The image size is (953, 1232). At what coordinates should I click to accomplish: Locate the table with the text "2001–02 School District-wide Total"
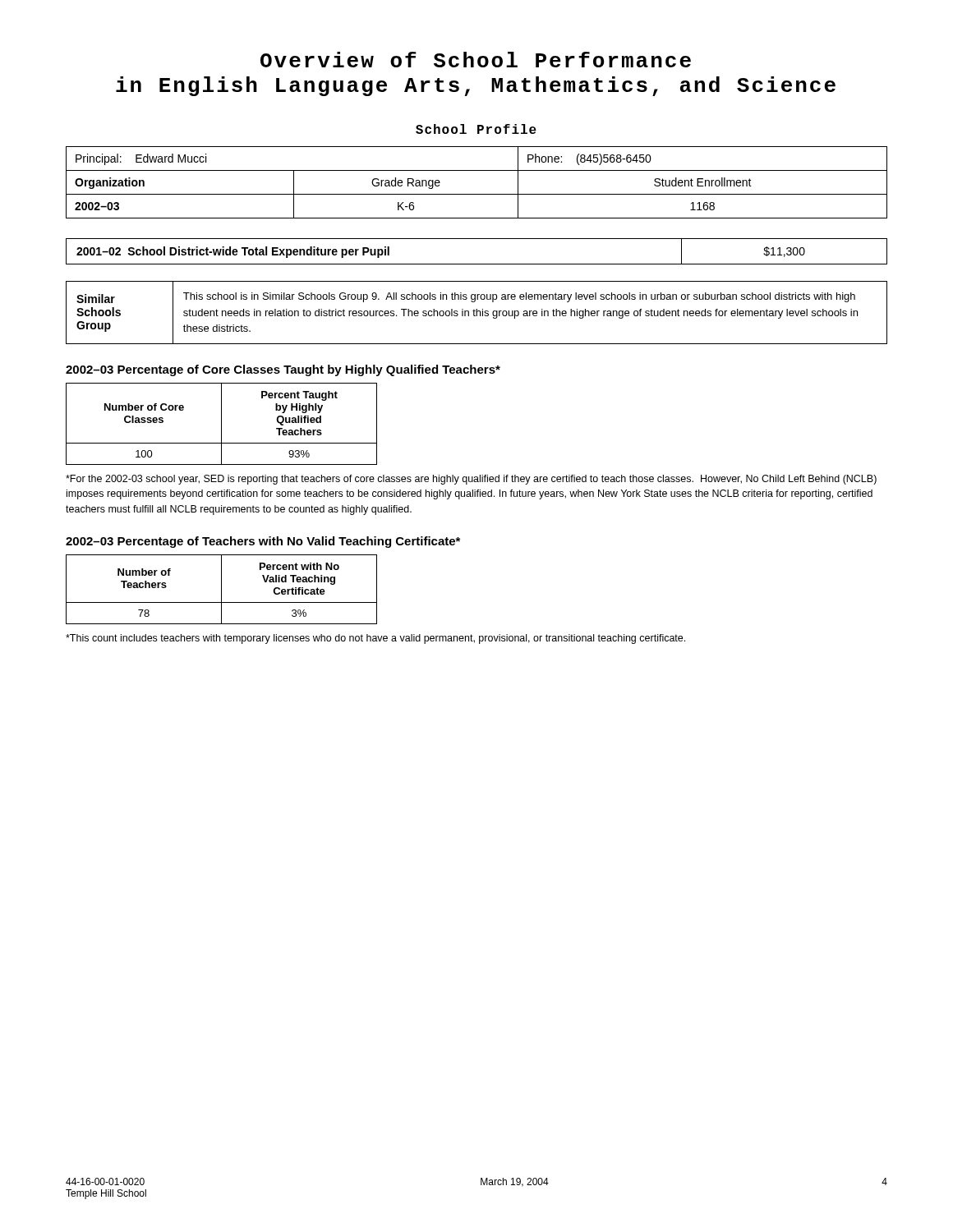coord(476,251)
